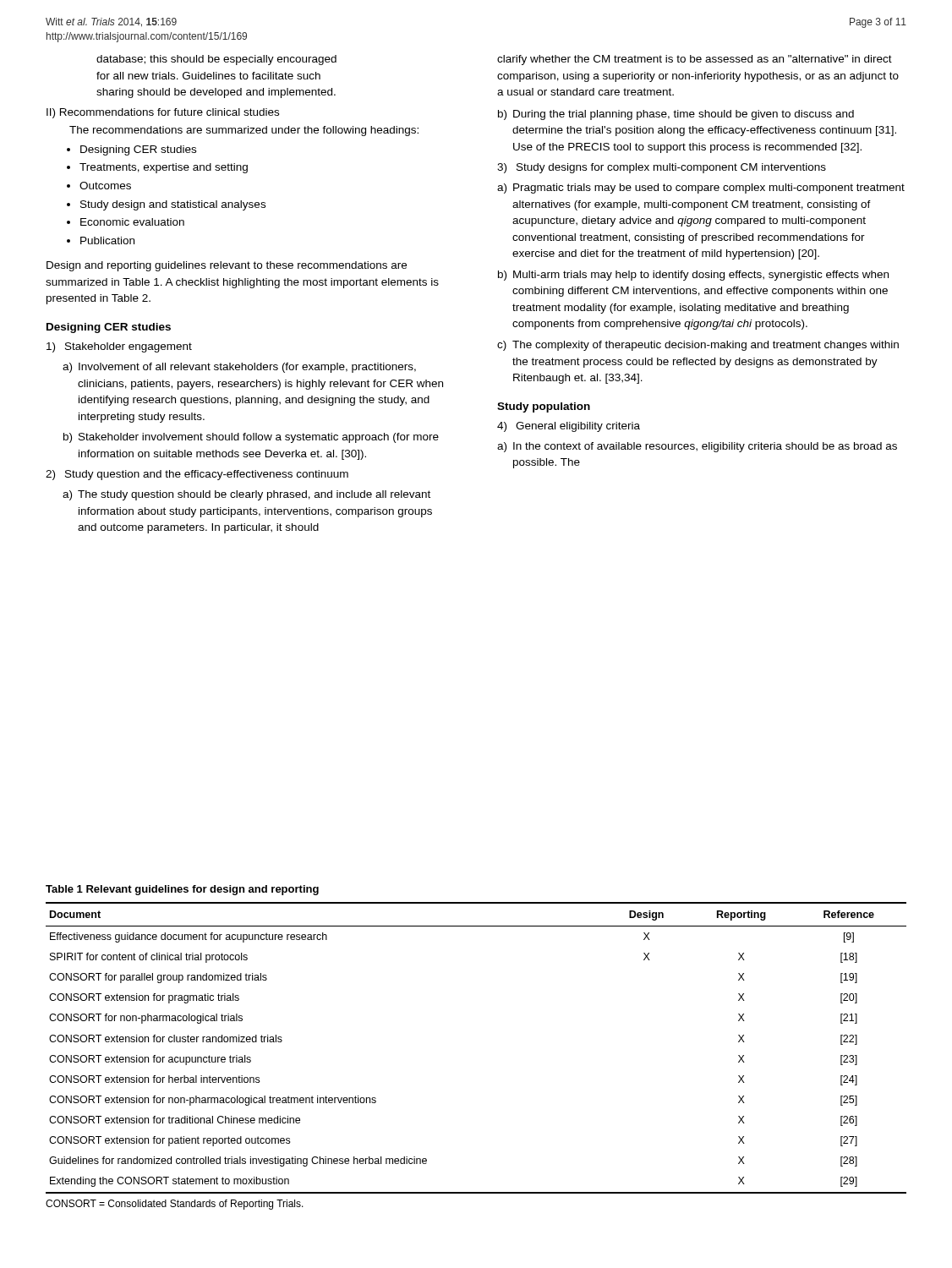
Task: Select the element starting "database; this should be especially encouraged for"
Action: pos(217,75)
